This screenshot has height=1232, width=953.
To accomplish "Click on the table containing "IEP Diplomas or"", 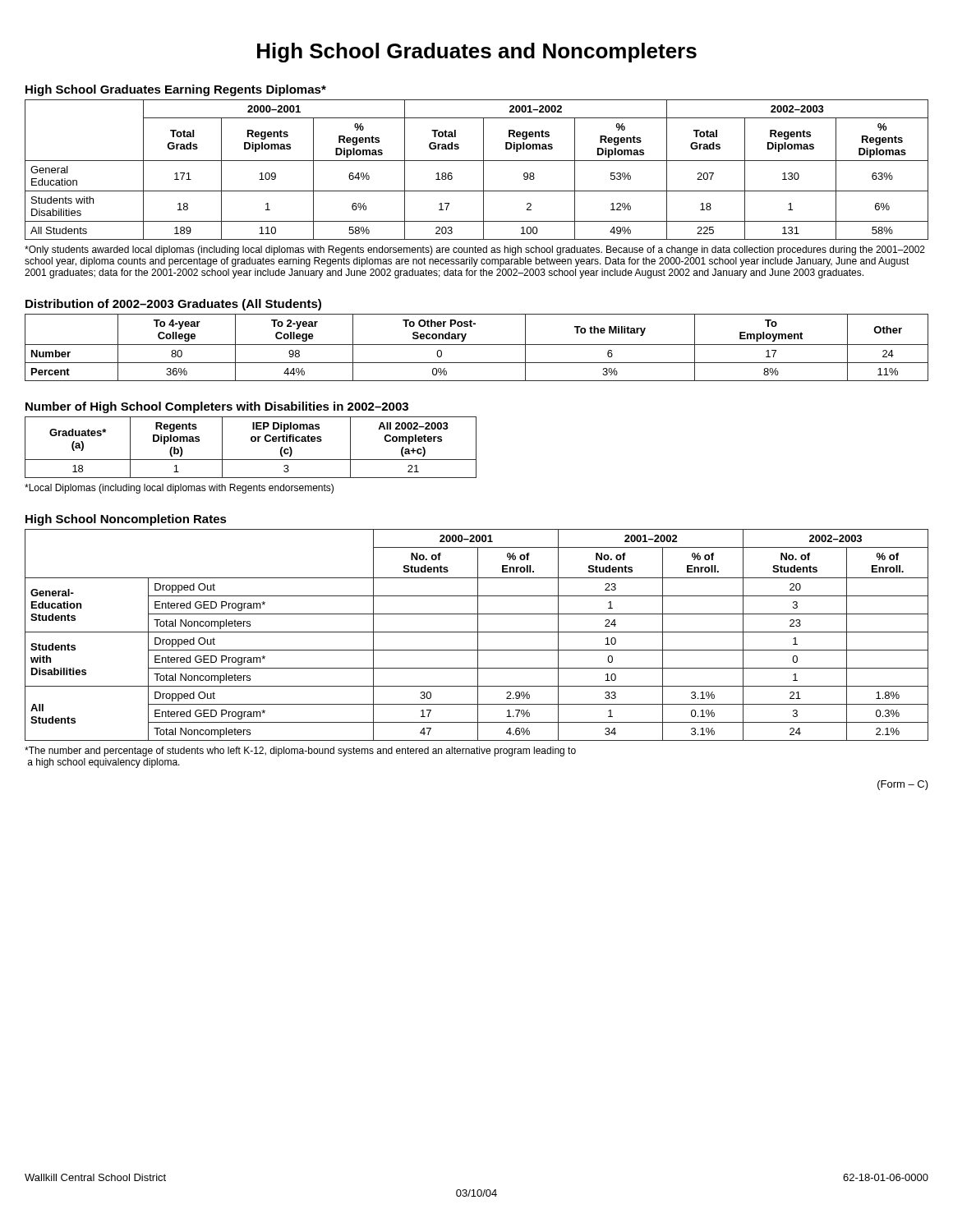I will click(x=476, y=448).
